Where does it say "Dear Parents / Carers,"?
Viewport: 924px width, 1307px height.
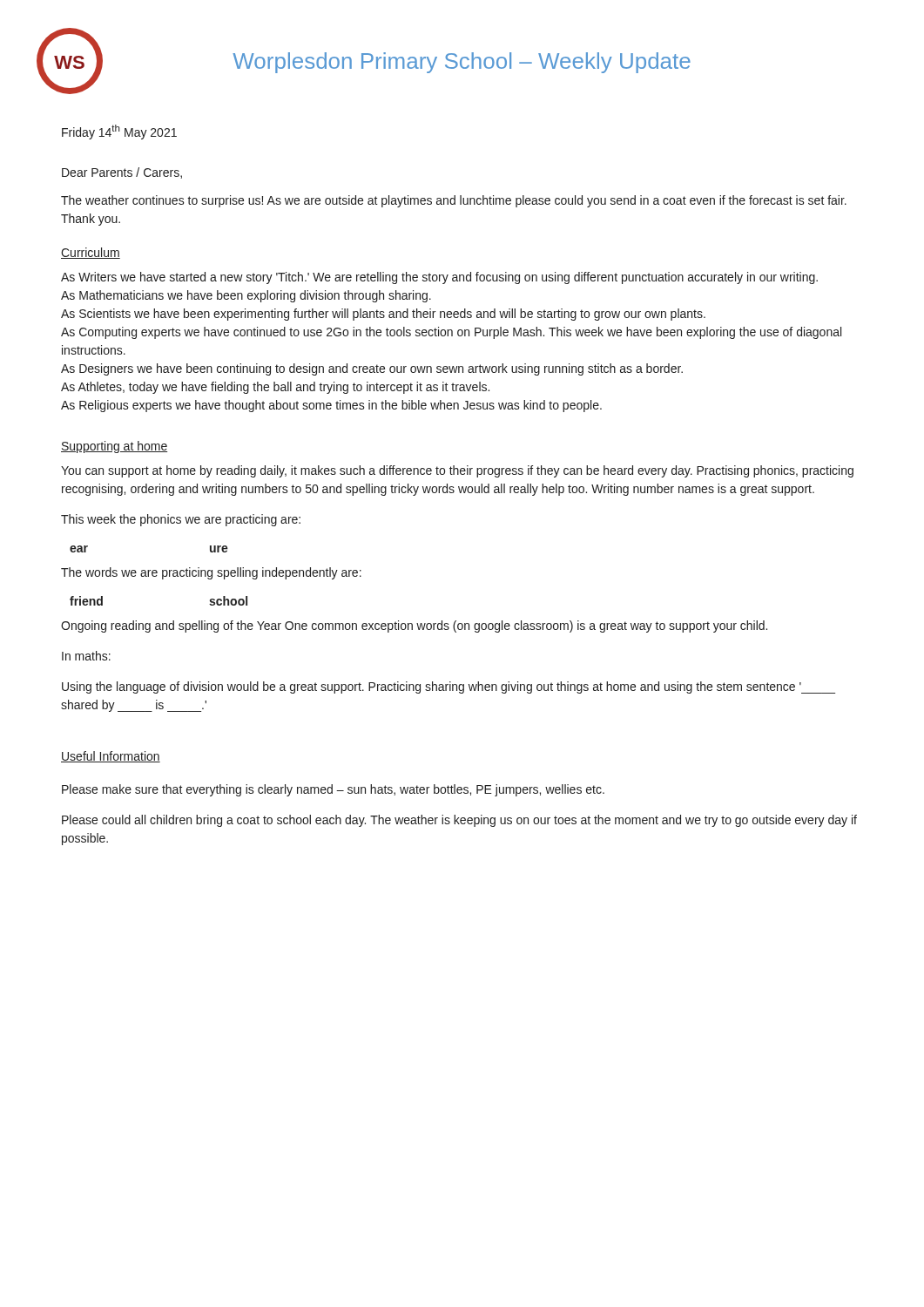pos(122,172)
